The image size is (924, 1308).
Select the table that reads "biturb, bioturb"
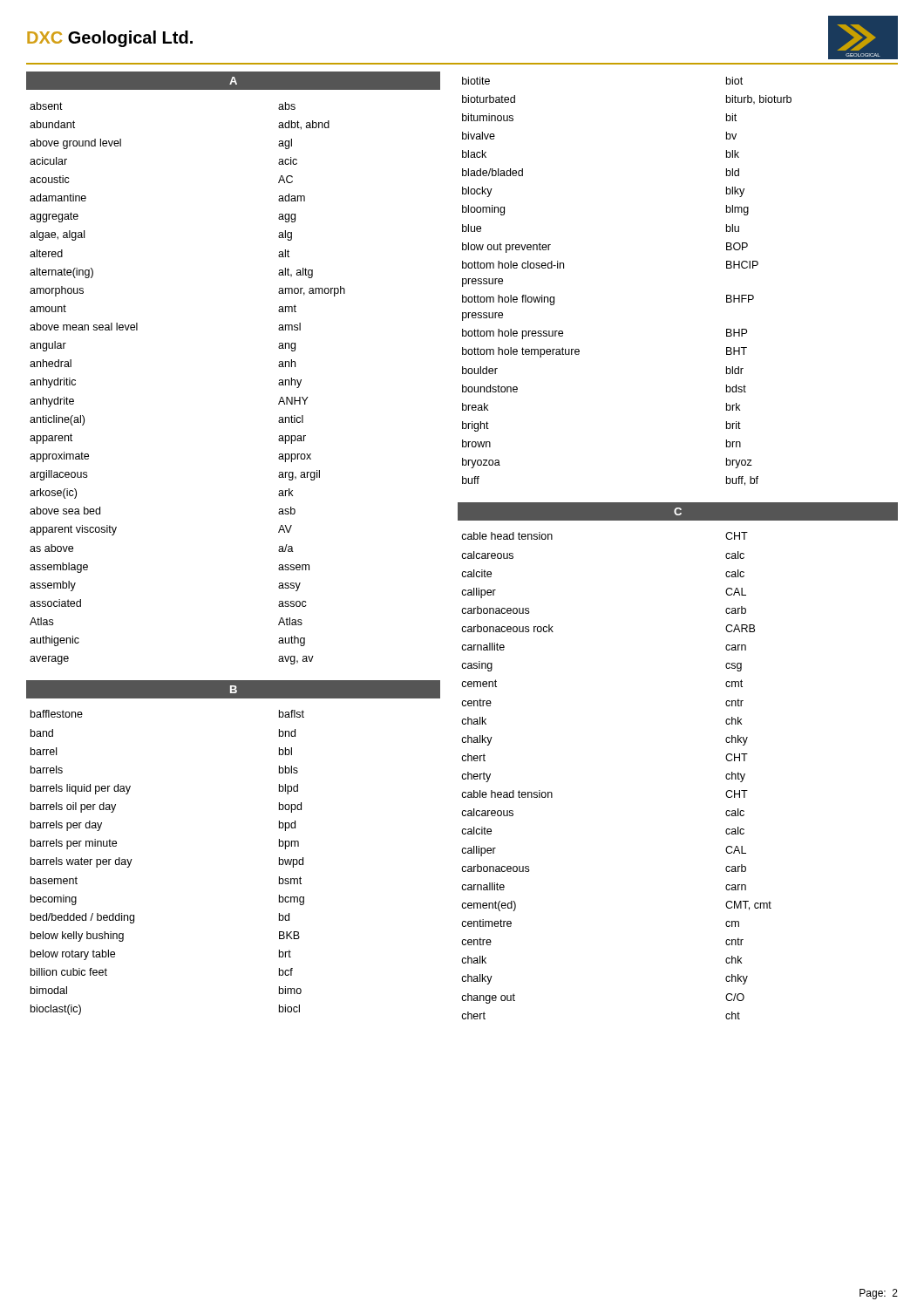pyautogui.click(x=678, y=281)
